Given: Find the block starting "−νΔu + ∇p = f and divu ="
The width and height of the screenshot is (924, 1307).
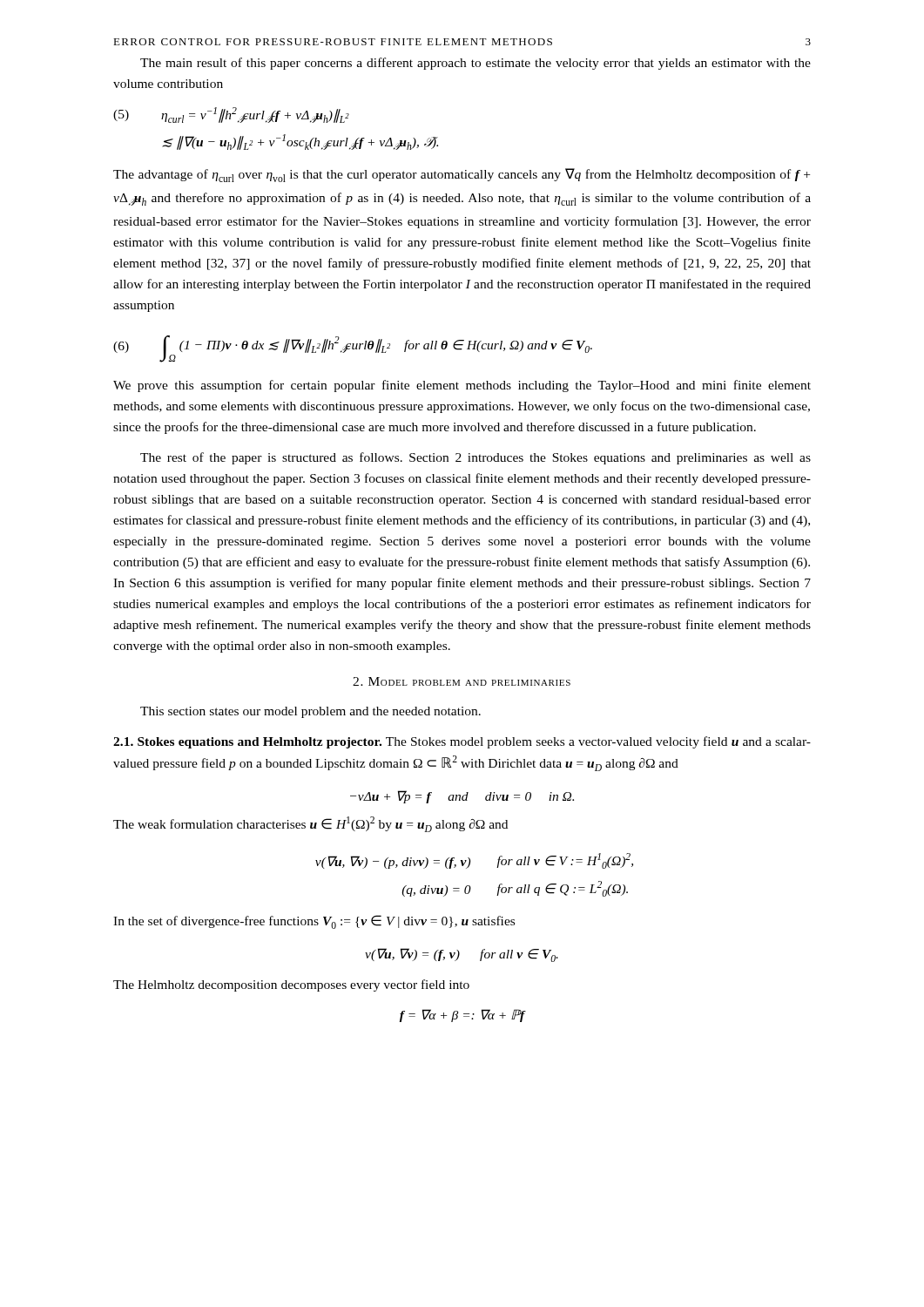Looking at the screenshot, I should point(462,796).
